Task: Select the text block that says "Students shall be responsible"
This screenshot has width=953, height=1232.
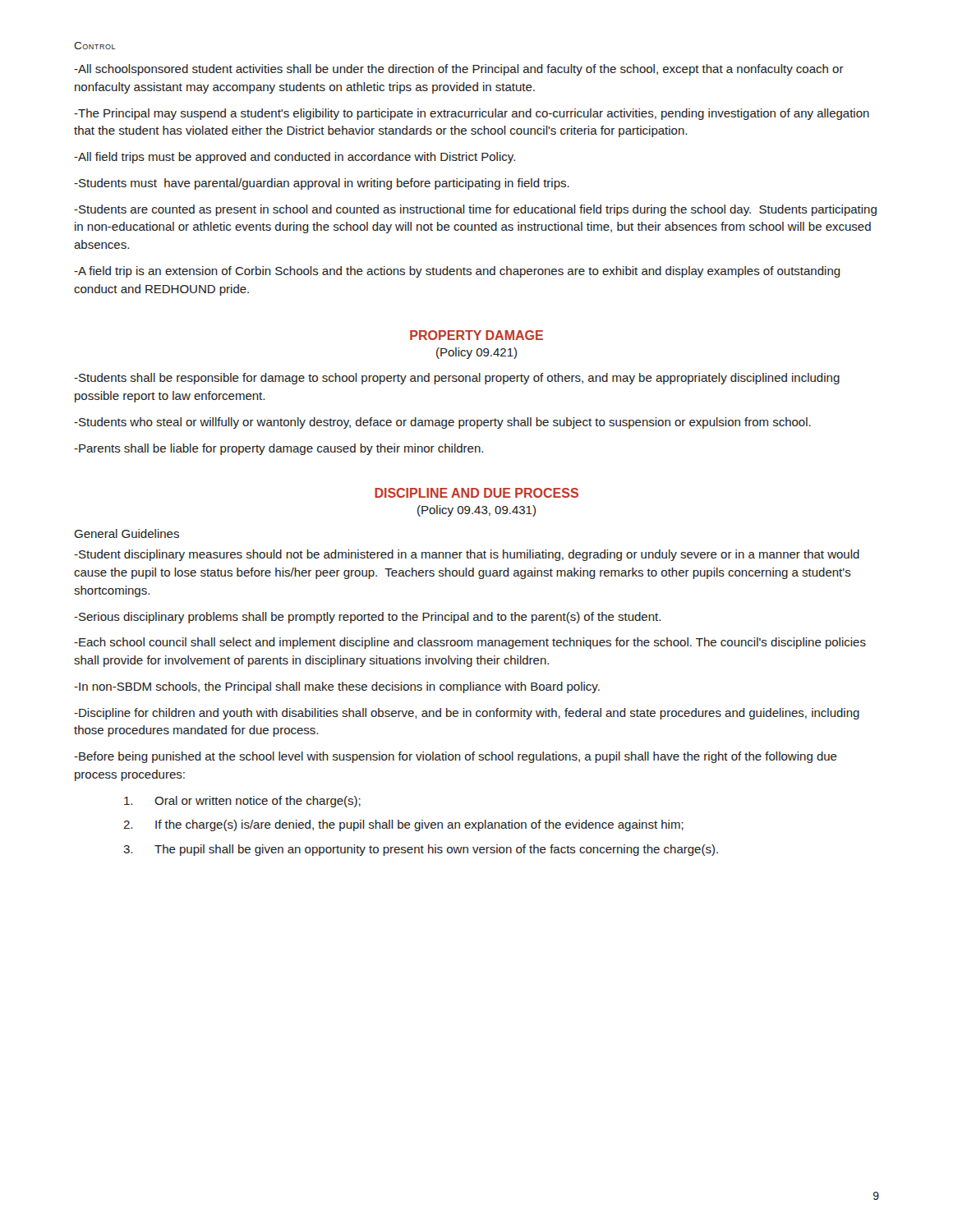Action: (x=457, y=387)
